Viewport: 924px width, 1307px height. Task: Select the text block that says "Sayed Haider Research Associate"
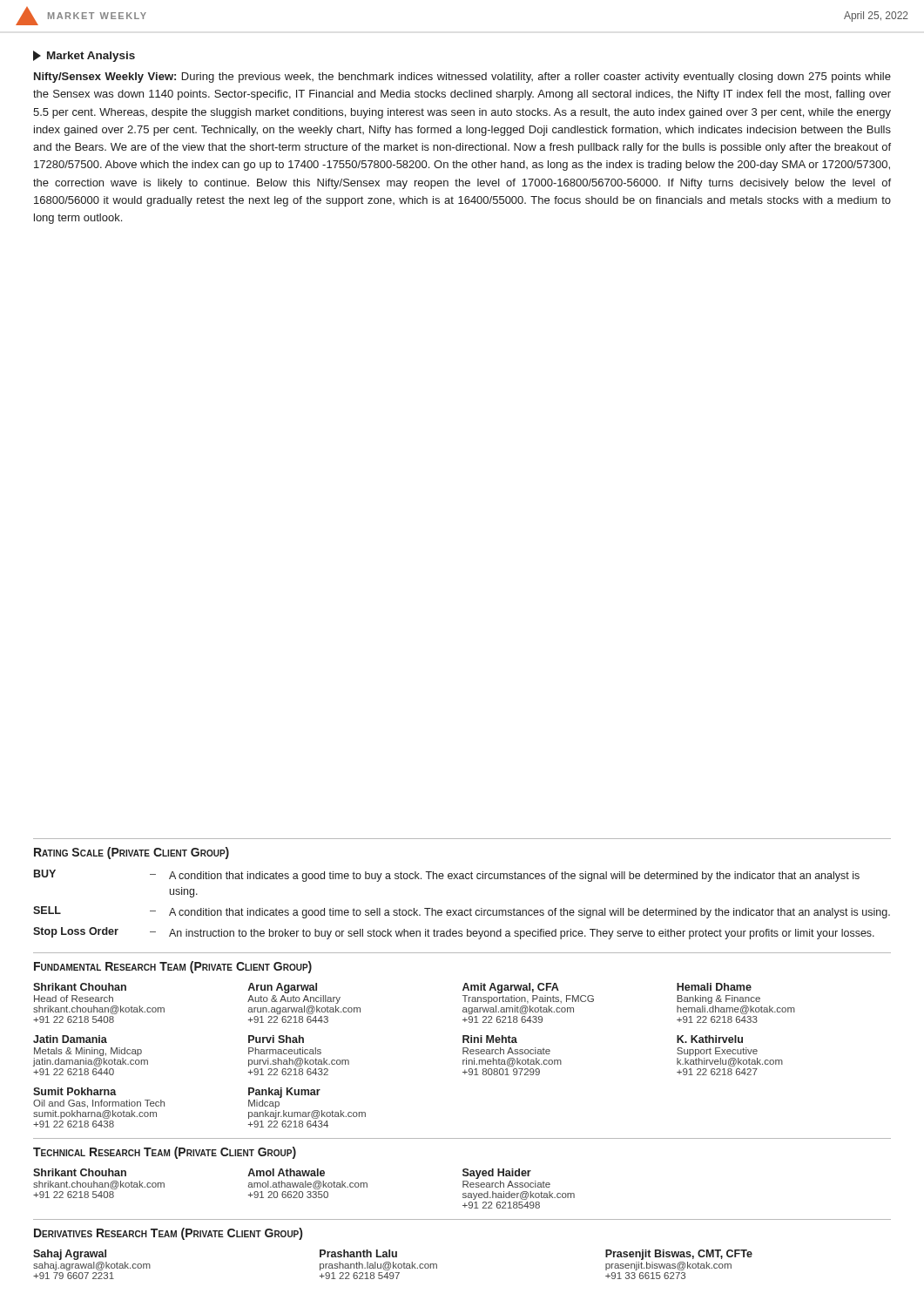tap(569, 1189)
